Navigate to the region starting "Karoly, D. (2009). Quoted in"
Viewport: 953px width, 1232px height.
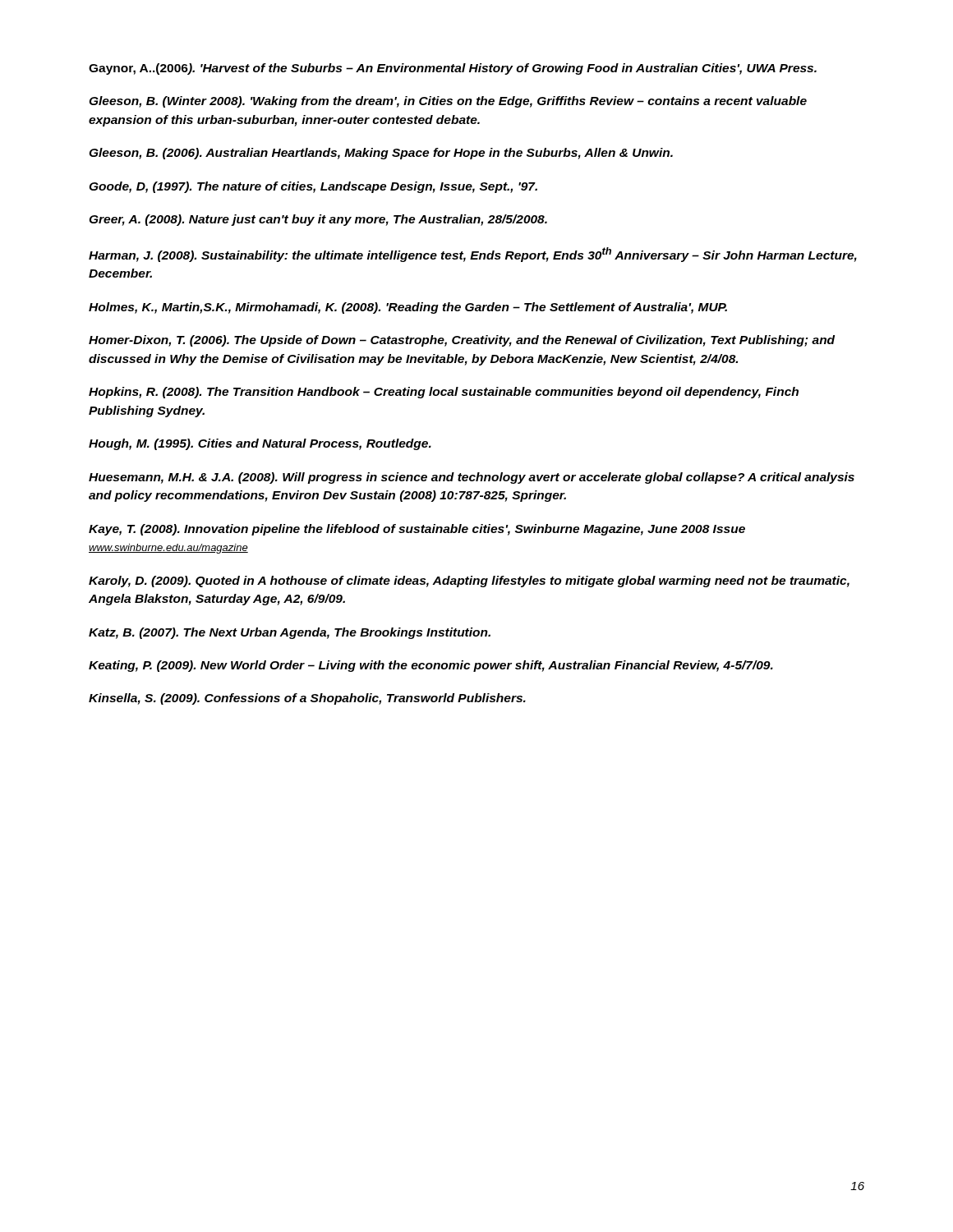(x=469, y=589)
